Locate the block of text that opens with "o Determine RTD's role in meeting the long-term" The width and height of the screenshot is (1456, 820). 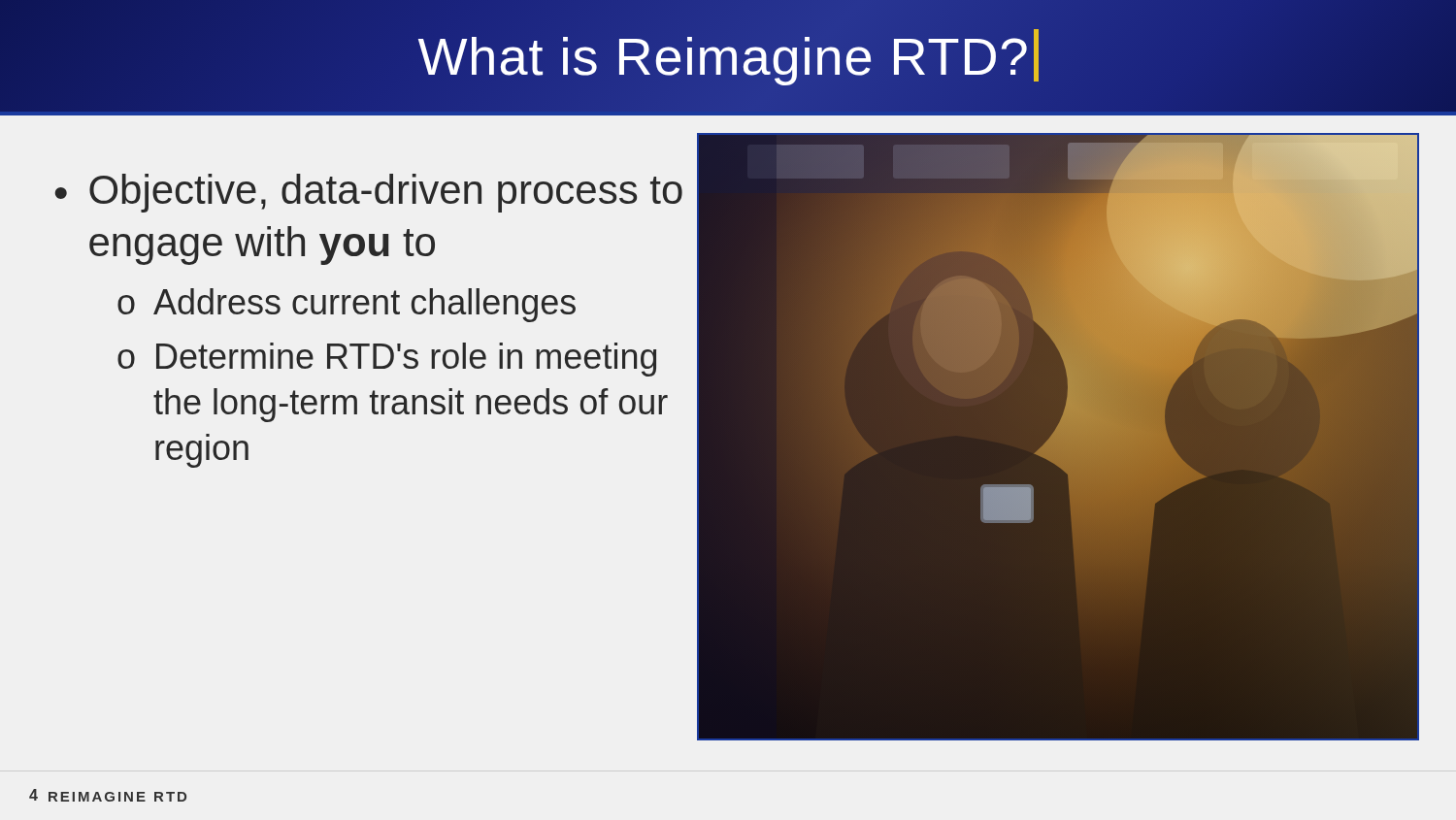tap(400, 403)
